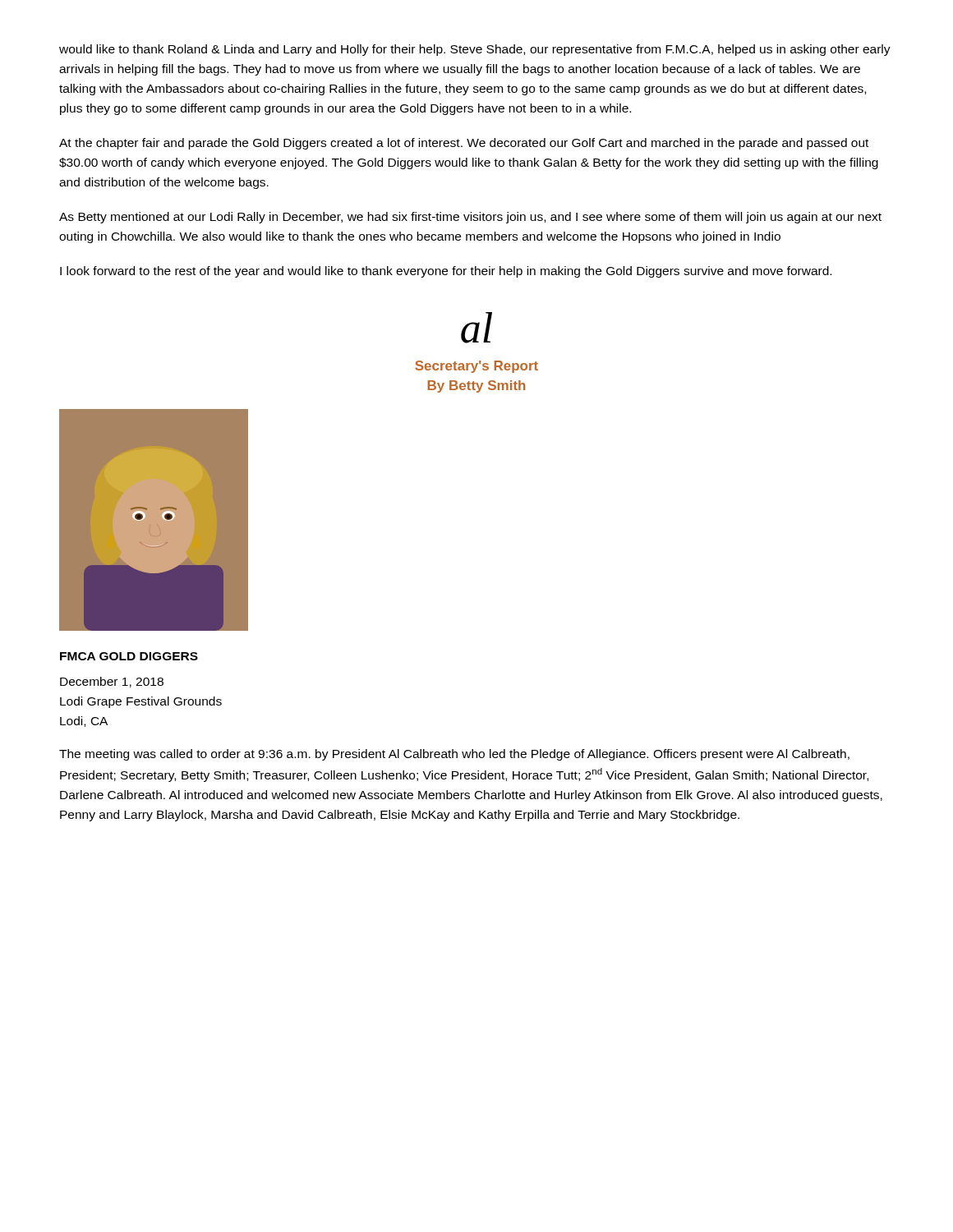
Task: Select the passage starting "FMCA GOLD DIGGERS"
Action: click(x=129, y=656)
